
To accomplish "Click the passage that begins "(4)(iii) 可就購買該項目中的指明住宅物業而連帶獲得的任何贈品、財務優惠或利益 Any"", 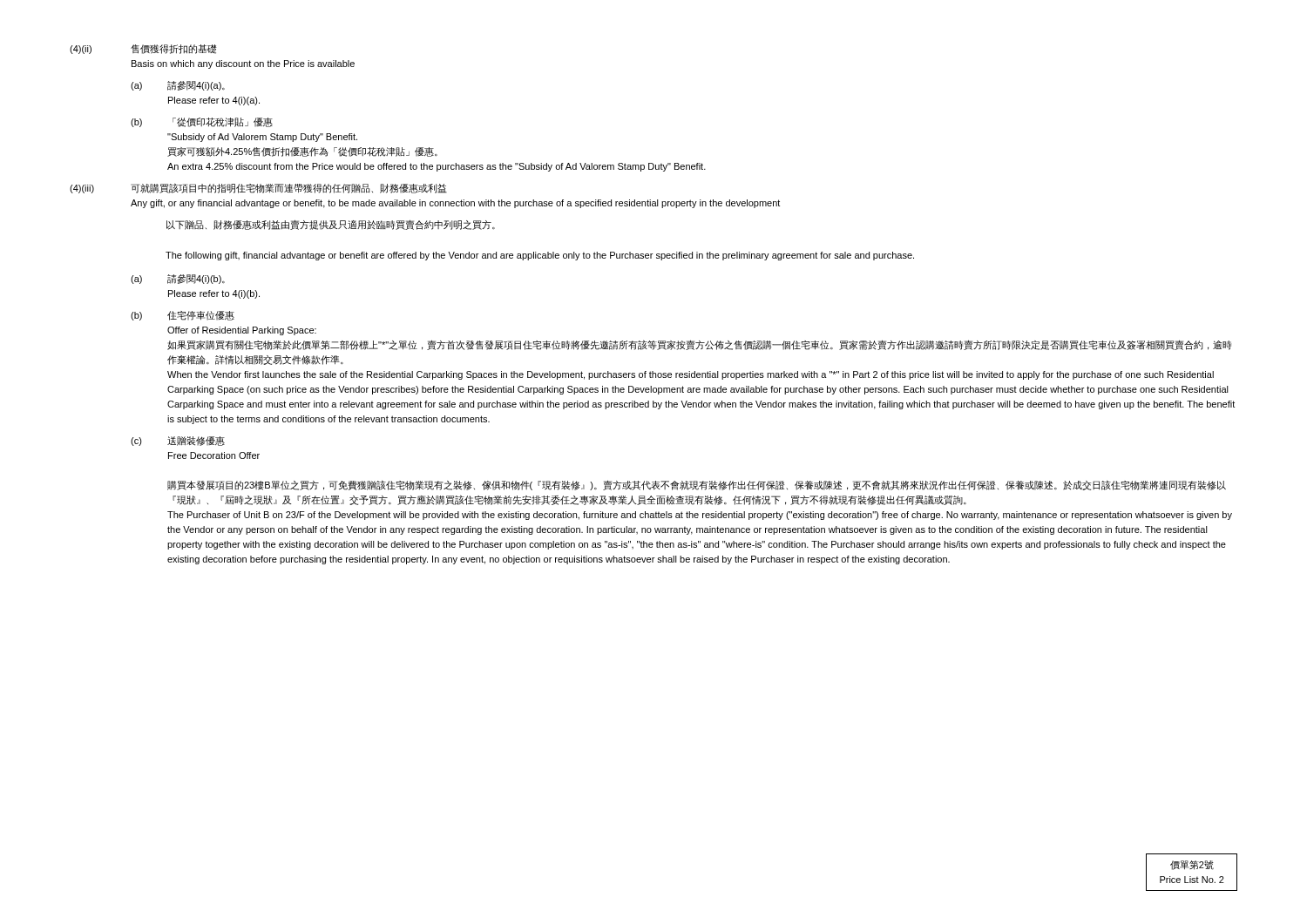I will (654, 196).
